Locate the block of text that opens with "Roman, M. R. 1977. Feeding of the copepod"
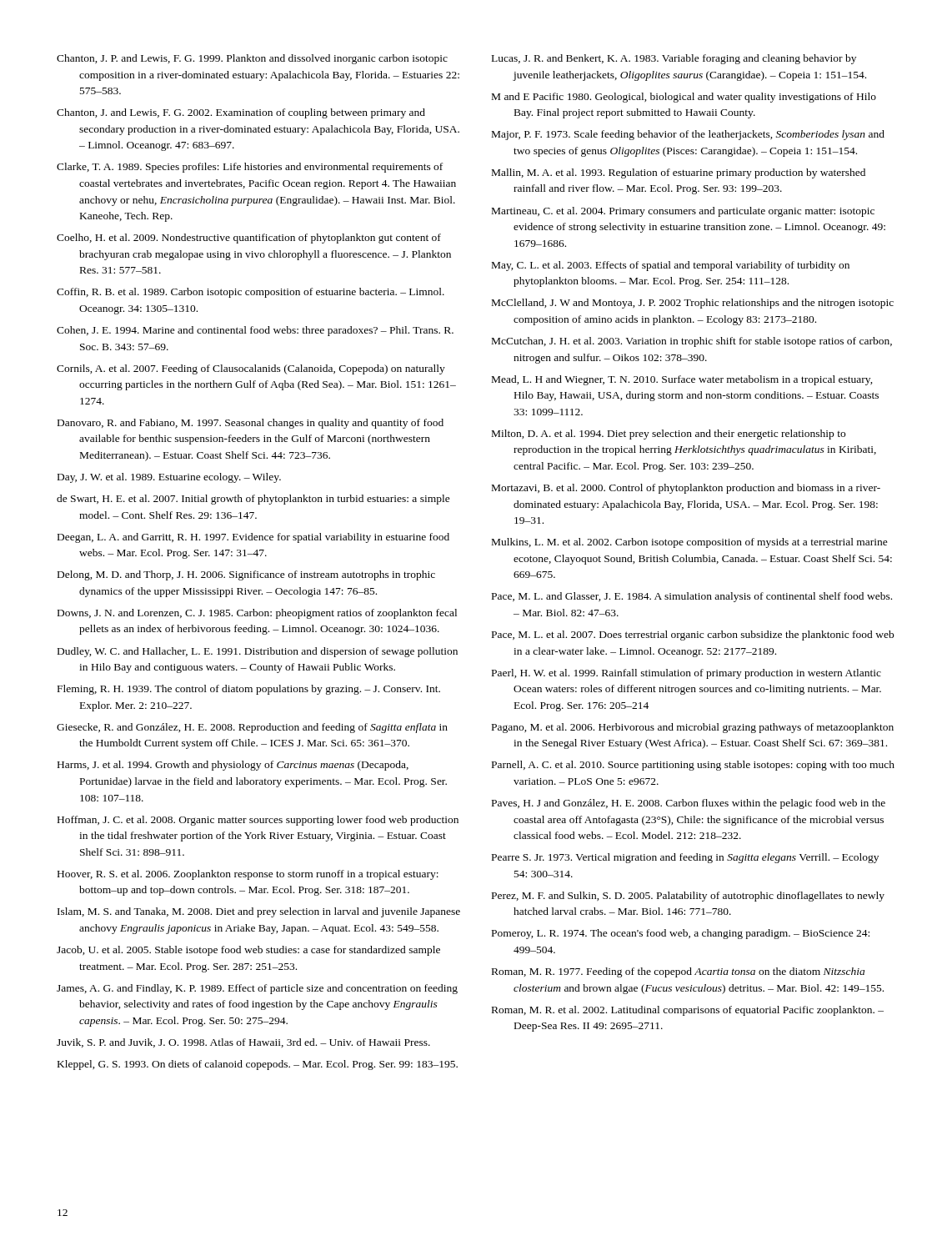The image size is (952, 1251). 688,979
